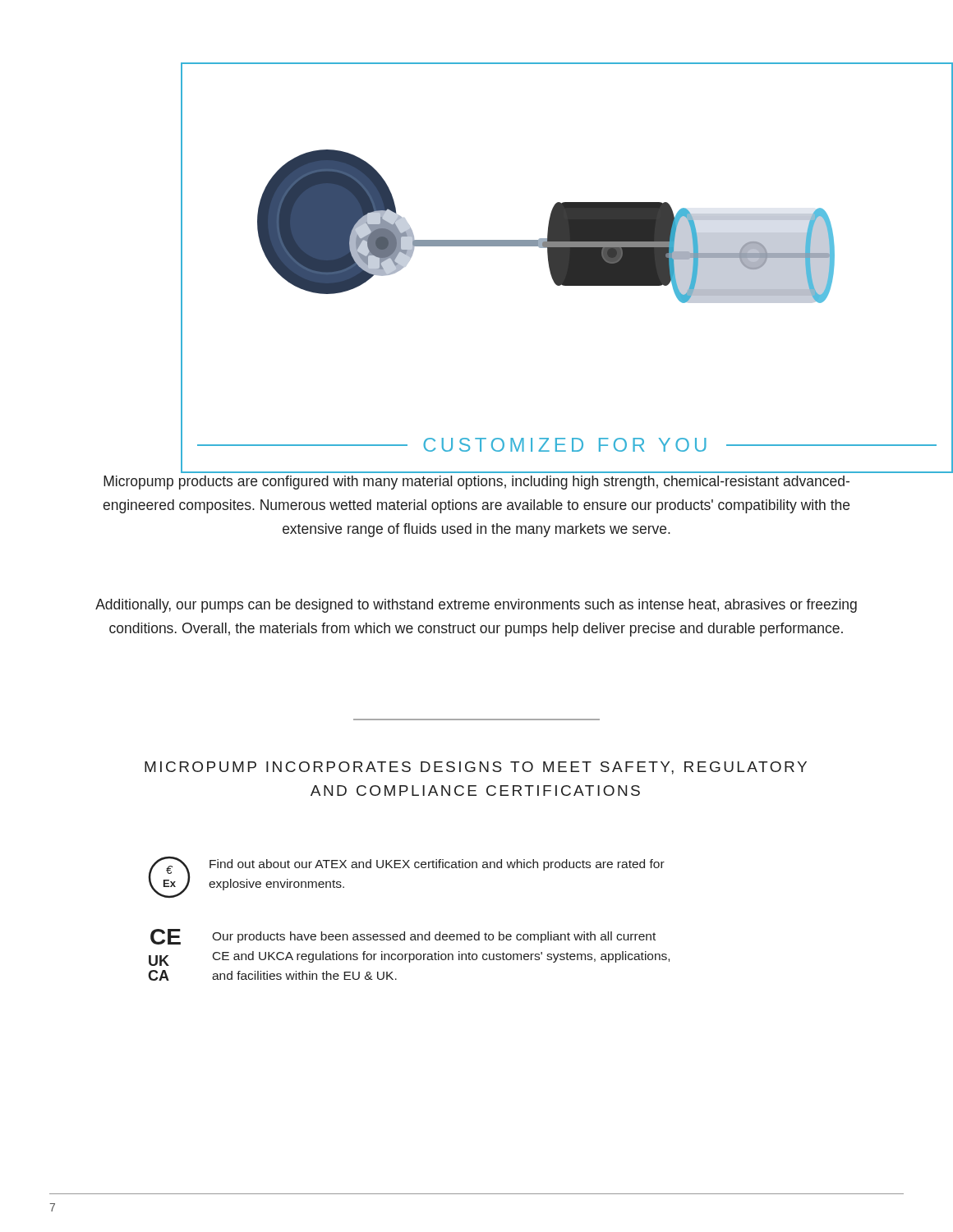Where is the passage that starts "Micropump products are configured with many material"?
953x1232 pixels.
(x=476, y=505)
